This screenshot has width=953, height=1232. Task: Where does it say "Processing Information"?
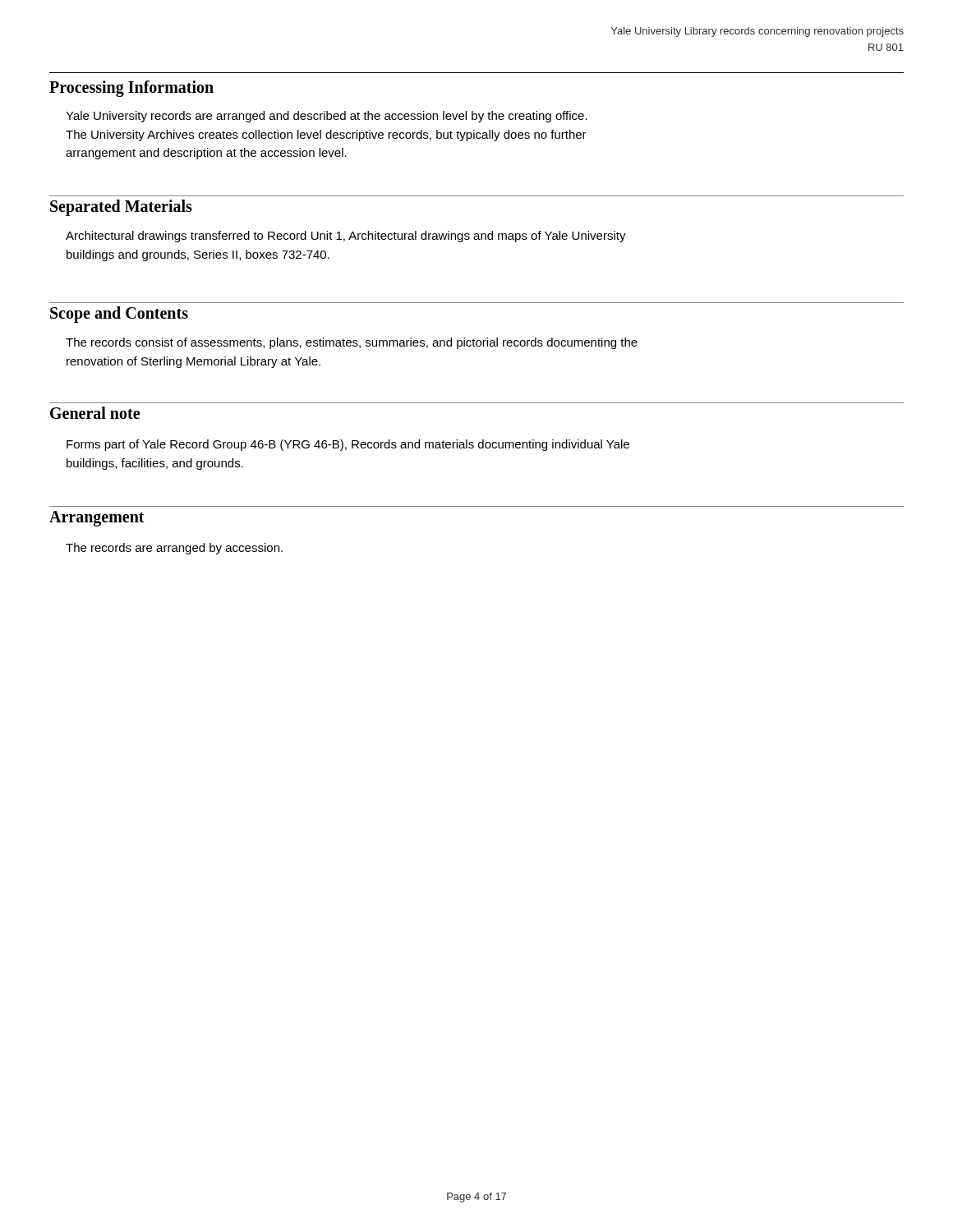131,89
